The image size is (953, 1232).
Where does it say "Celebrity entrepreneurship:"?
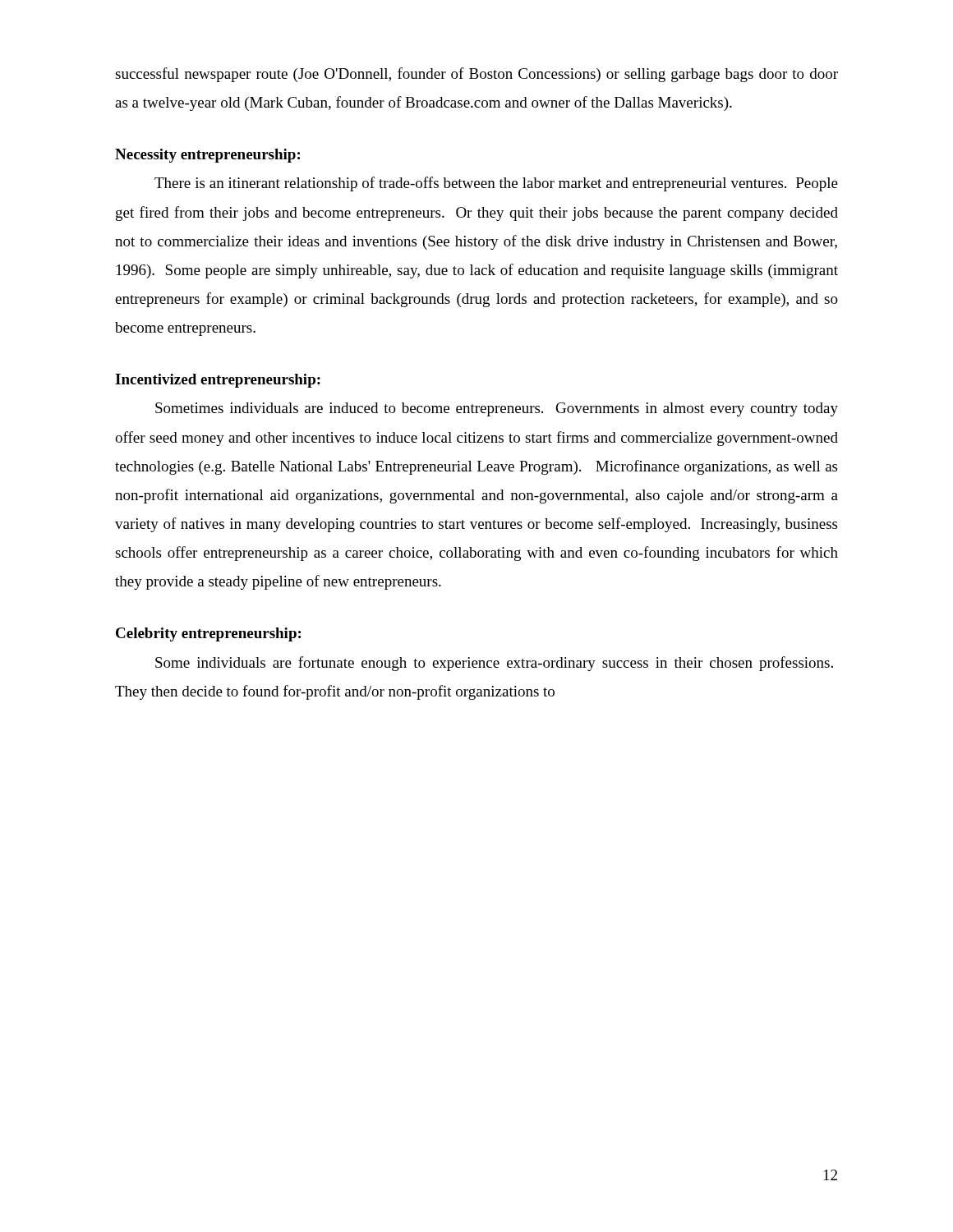[x=209, y=633]
